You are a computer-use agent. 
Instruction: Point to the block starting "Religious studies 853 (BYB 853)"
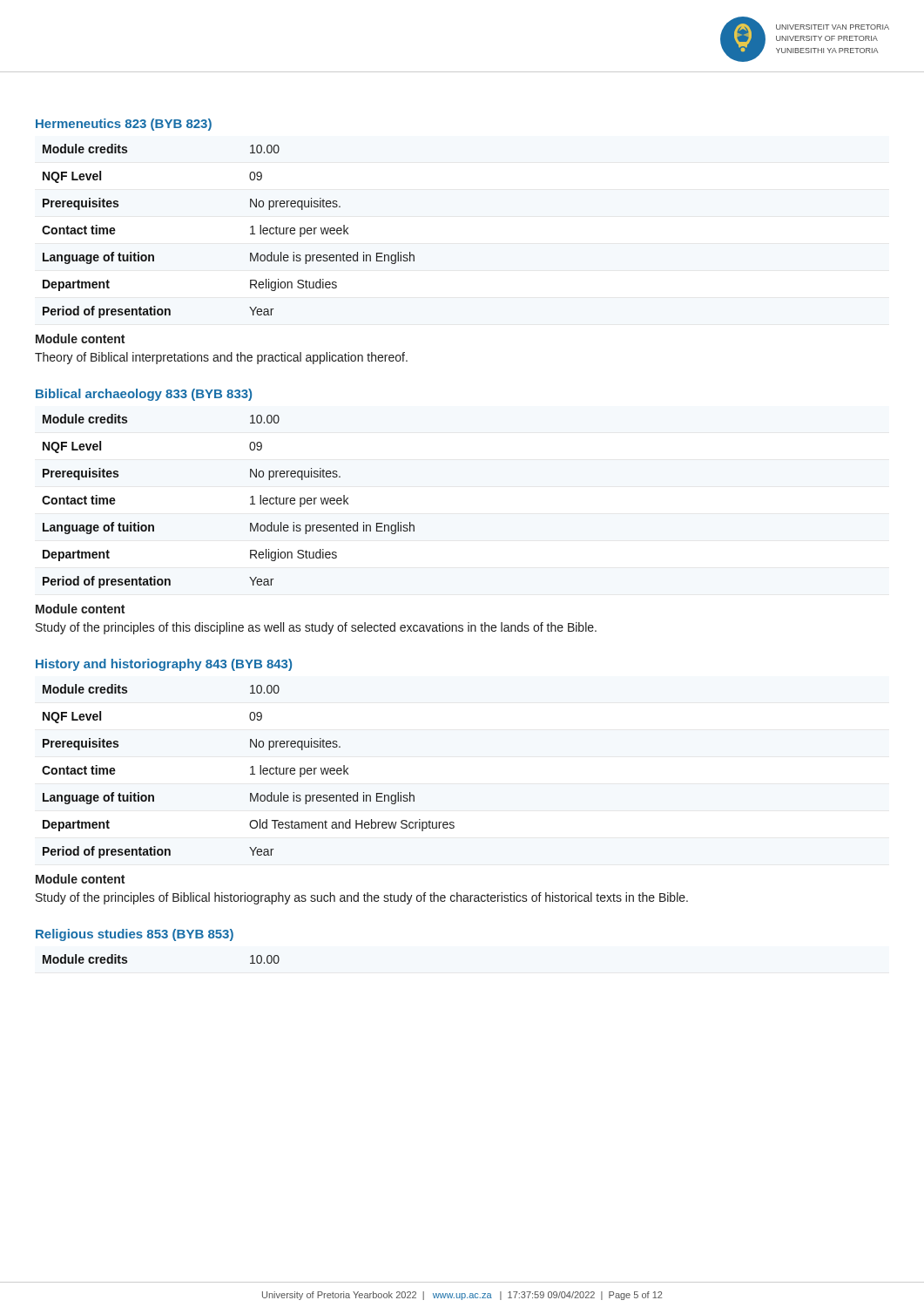point(134,934)
